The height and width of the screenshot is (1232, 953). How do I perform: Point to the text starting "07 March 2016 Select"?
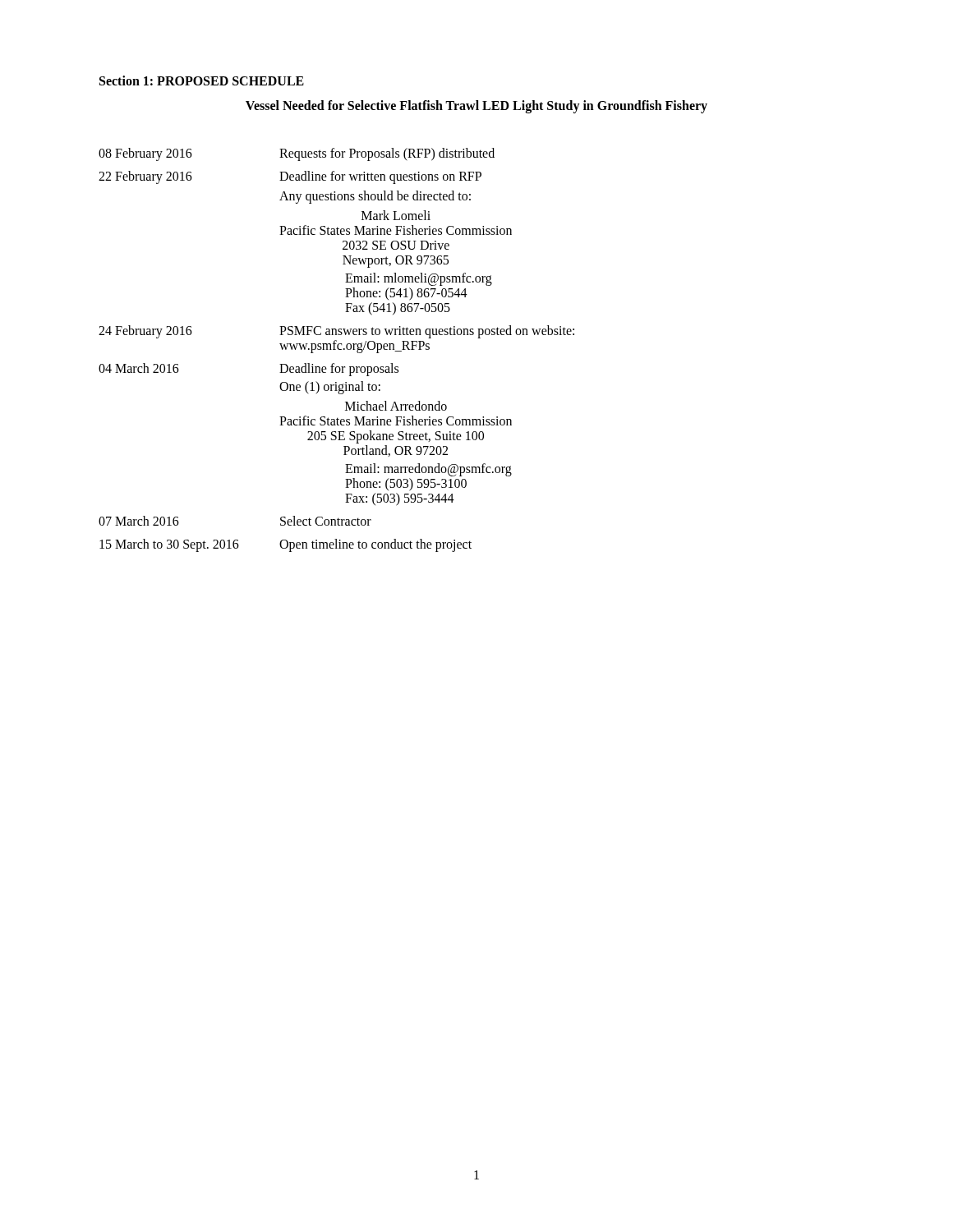click(134, 520)
